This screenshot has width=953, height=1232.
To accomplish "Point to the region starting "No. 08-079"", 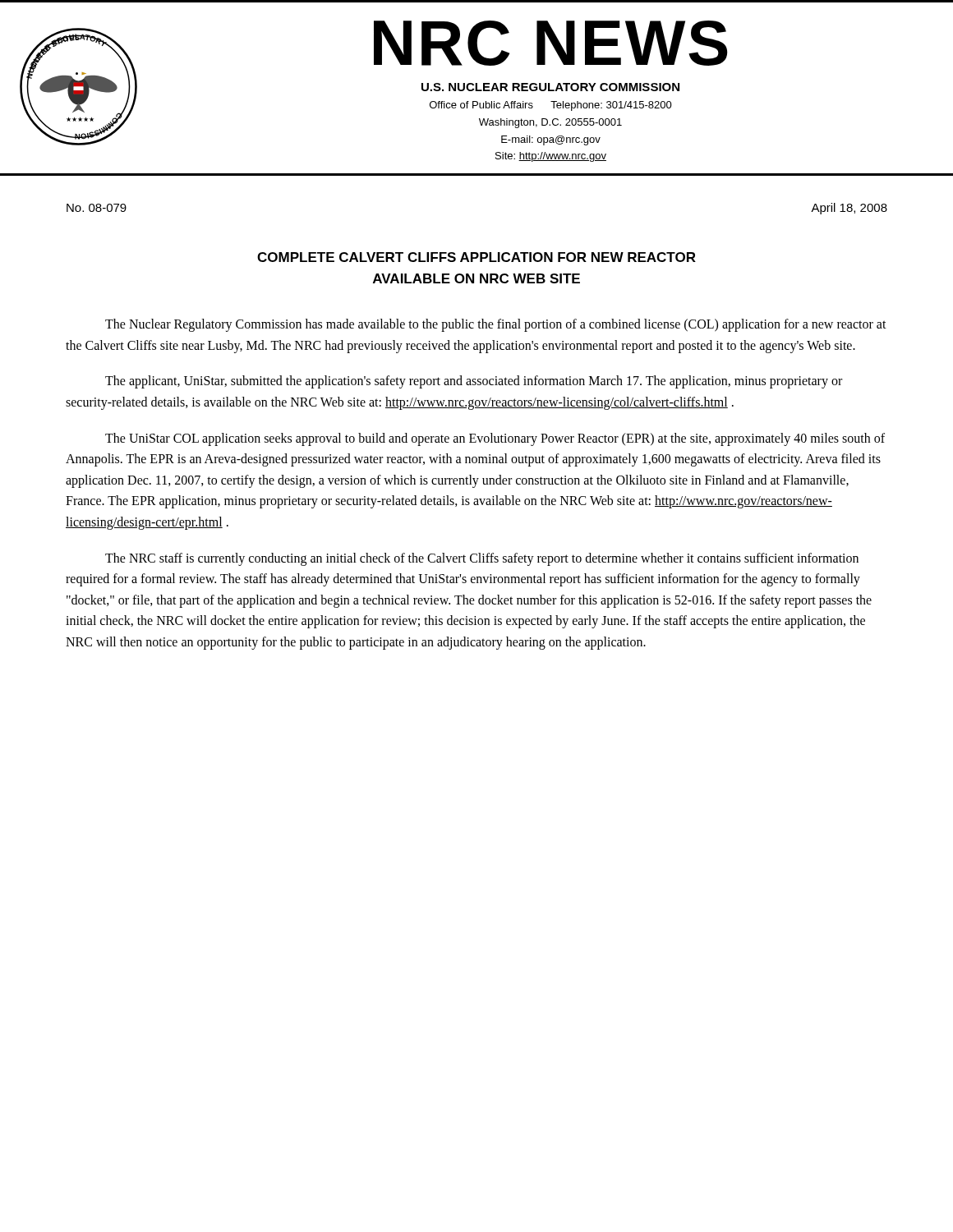I will [x=96, y=208].
